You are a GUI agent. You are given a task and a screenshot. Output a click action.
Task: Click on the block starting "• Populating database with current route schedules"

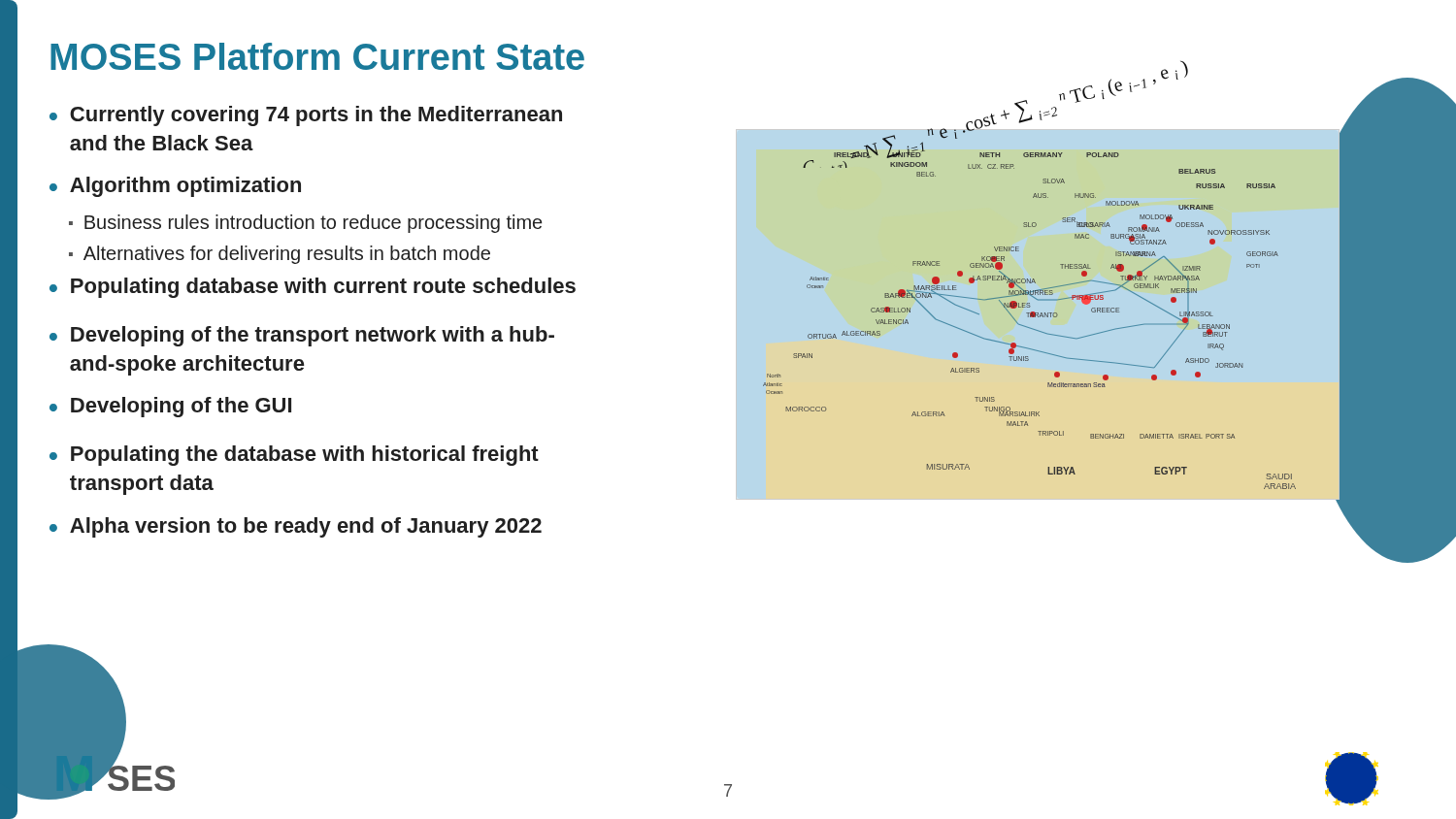(312, 289)
